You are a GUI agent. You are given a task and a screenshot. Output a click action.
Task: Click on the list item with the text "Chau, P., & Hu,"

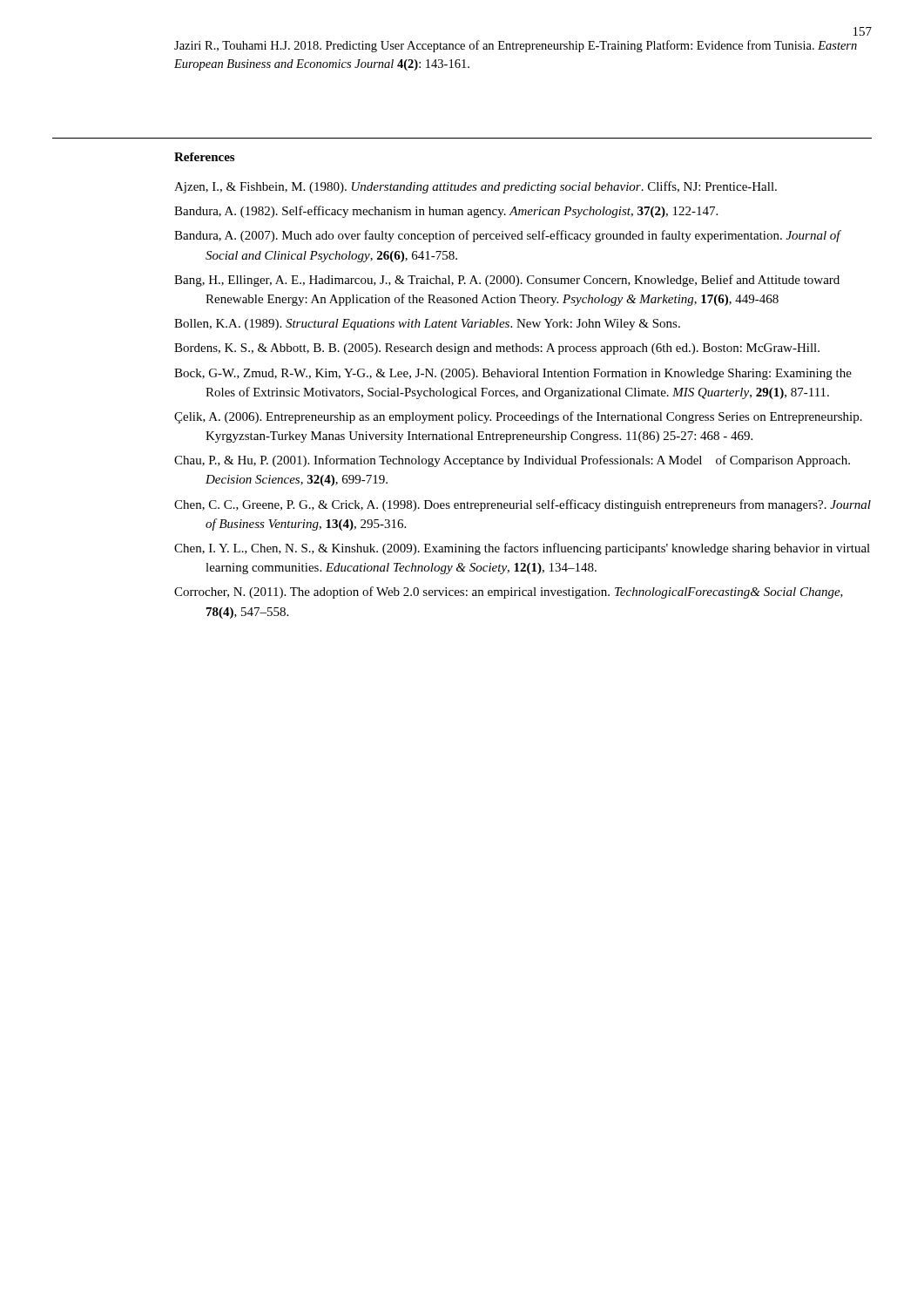click(x=512, y=470)
